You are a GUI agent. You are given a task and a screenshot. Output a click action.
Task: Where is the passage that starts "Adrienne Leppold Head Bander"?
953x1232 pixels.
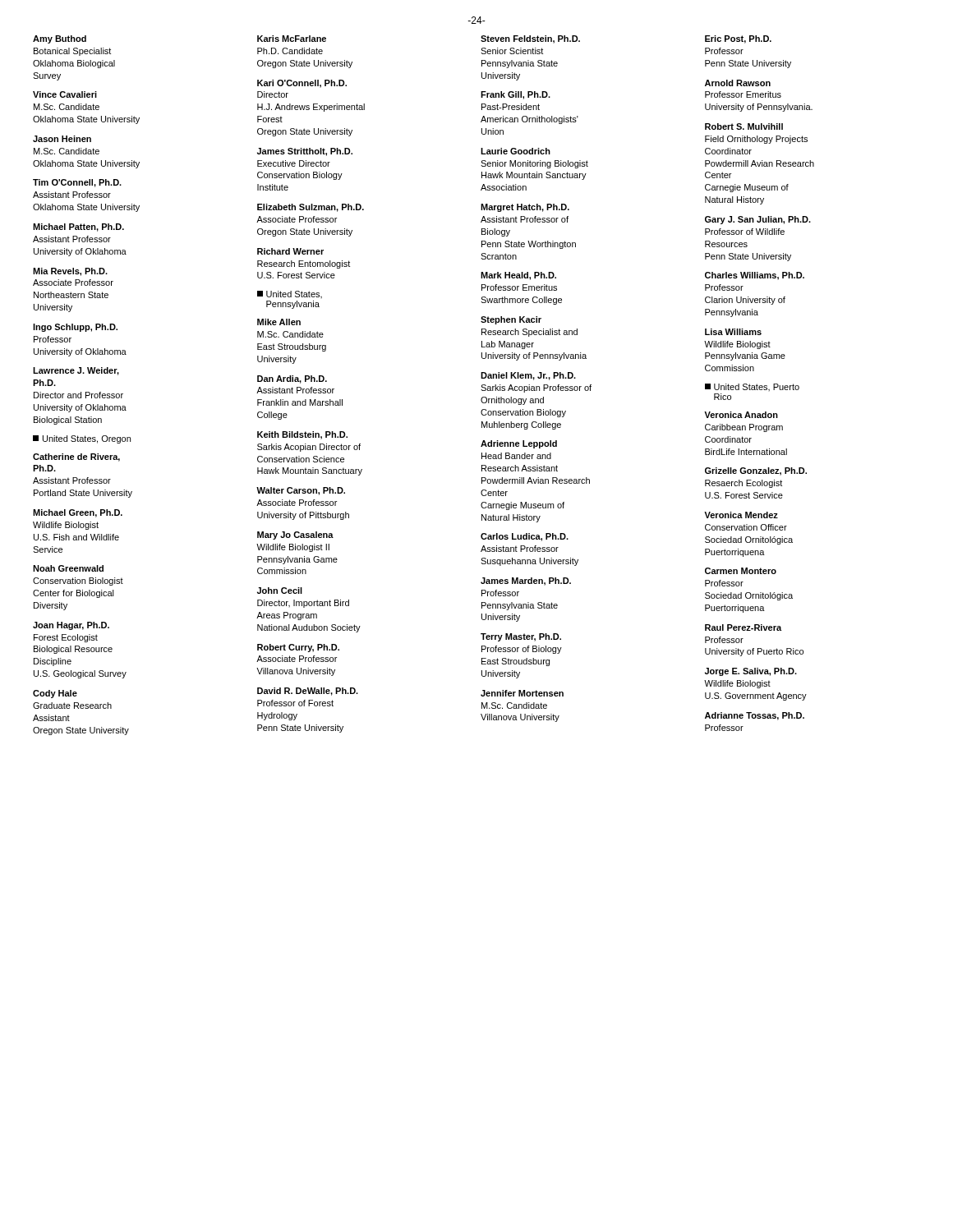[536, 480]
